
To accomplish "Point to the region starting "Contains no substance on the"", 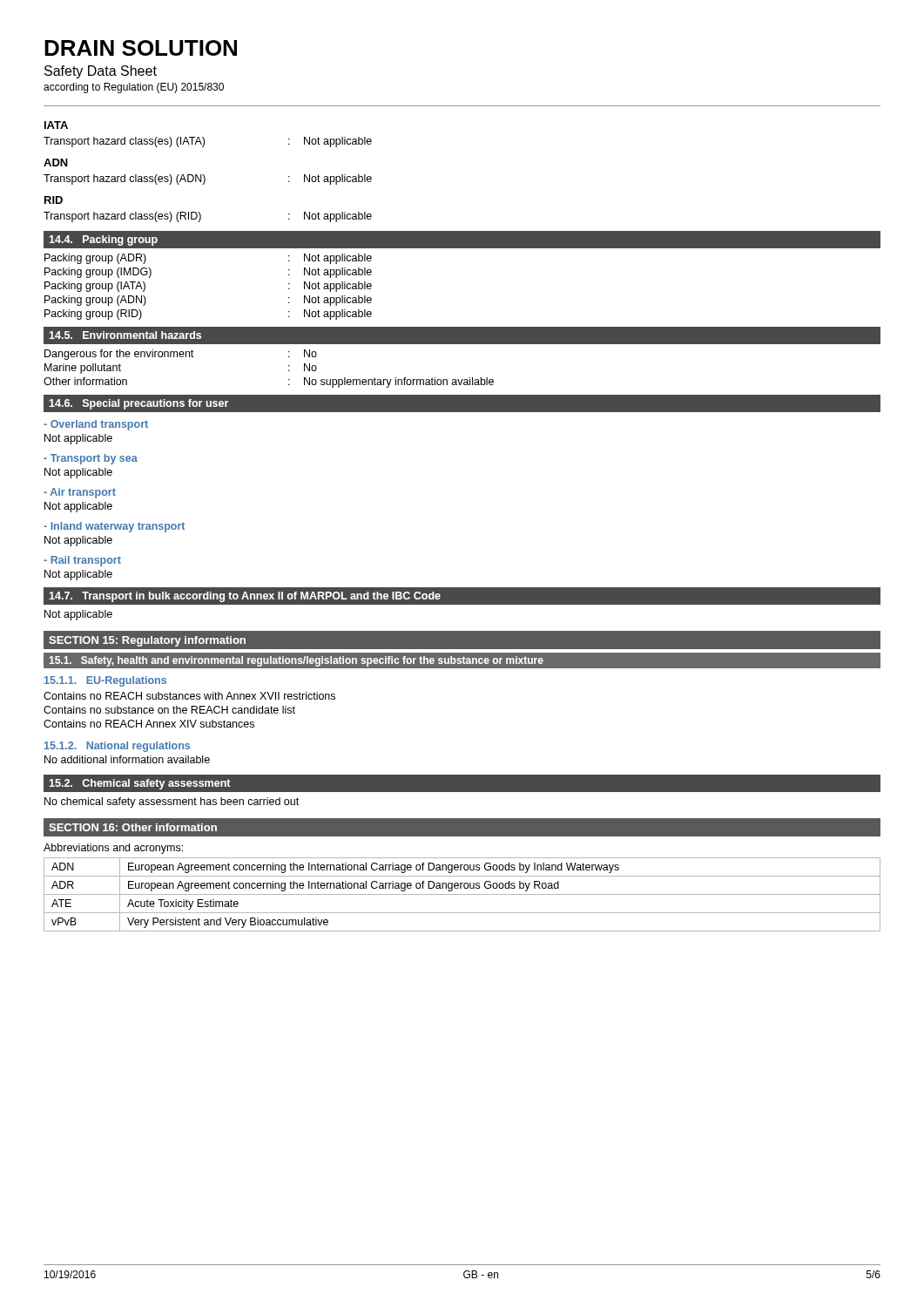I will point(169,710).
